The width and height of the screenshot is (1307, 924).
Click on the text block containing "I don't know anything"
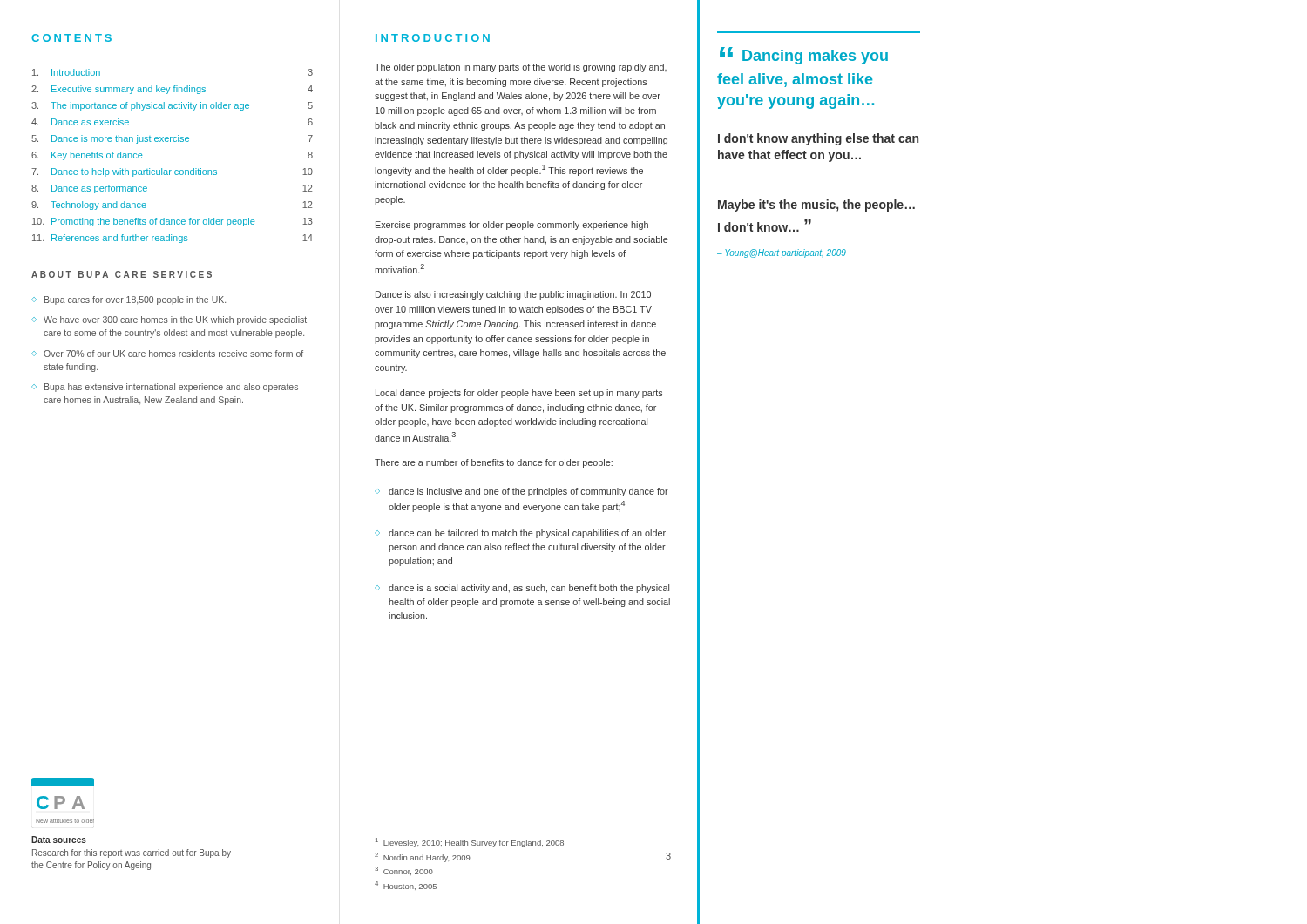pyautogui.click(x=818, y=147)
